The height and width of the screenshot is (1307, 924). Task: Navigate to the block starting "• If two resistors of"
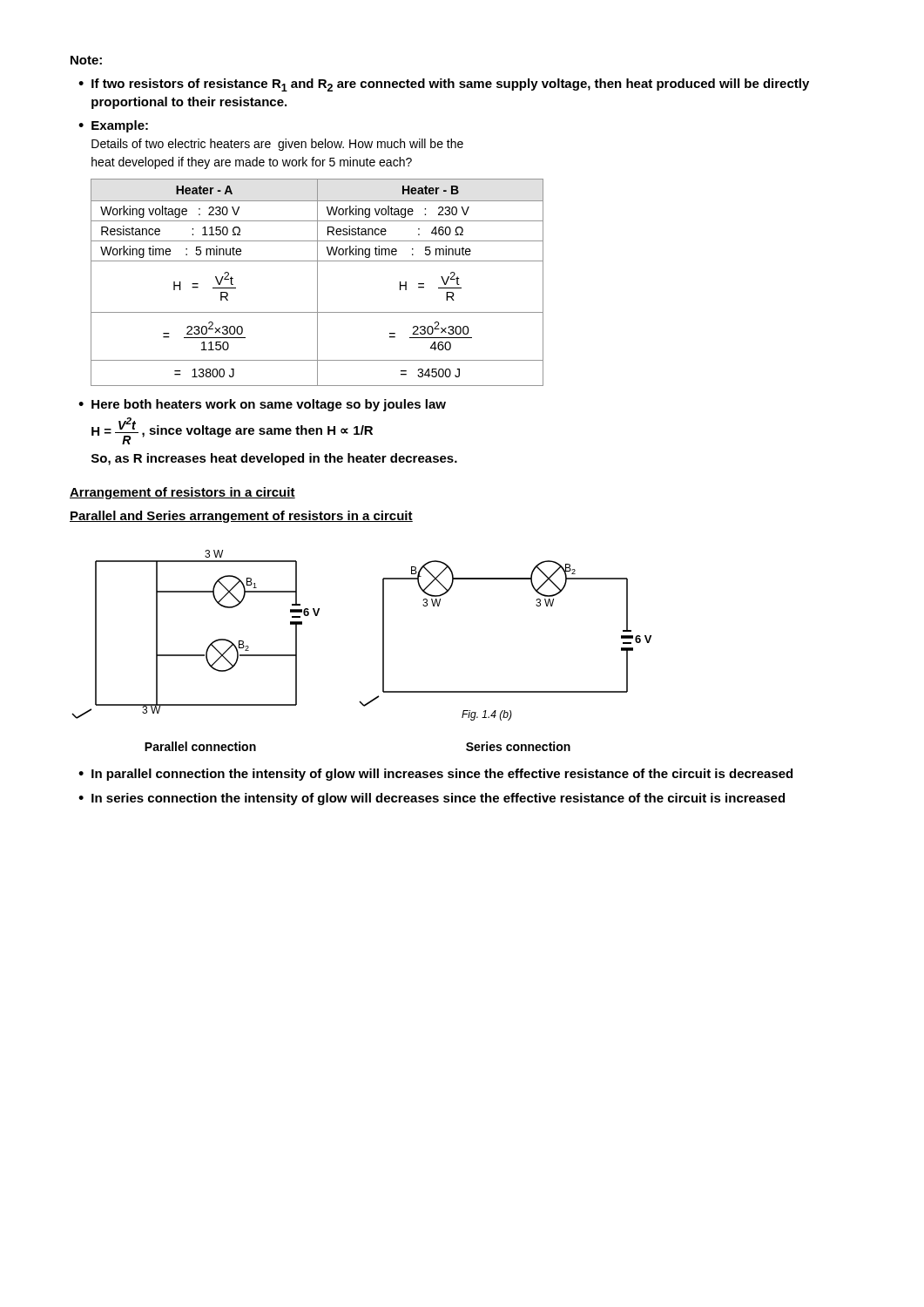pyautogui.click(x=466, y=92)
